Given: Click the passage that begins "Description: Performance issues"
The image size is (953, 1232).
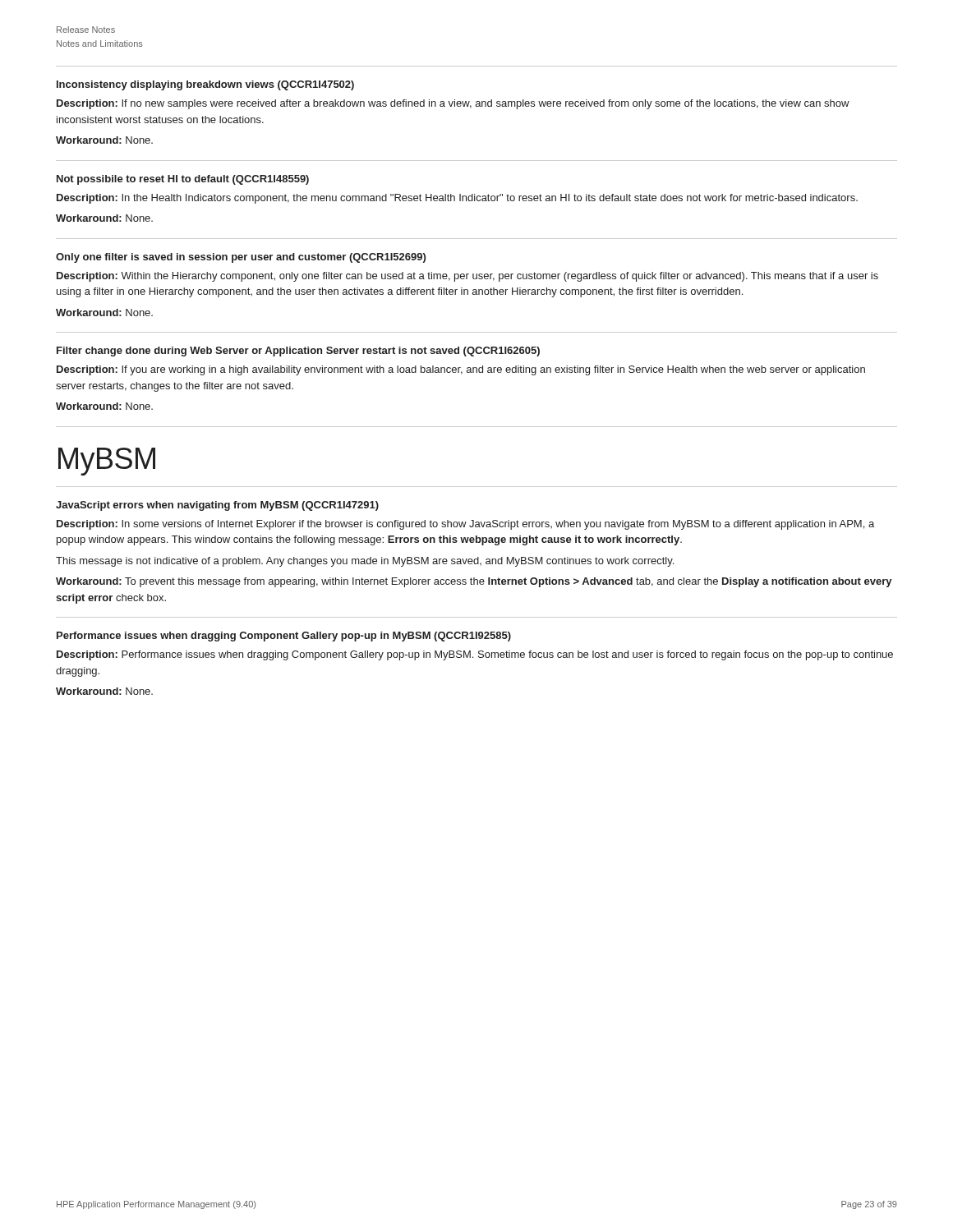Looking at the screenshot, I should (475, 662).
